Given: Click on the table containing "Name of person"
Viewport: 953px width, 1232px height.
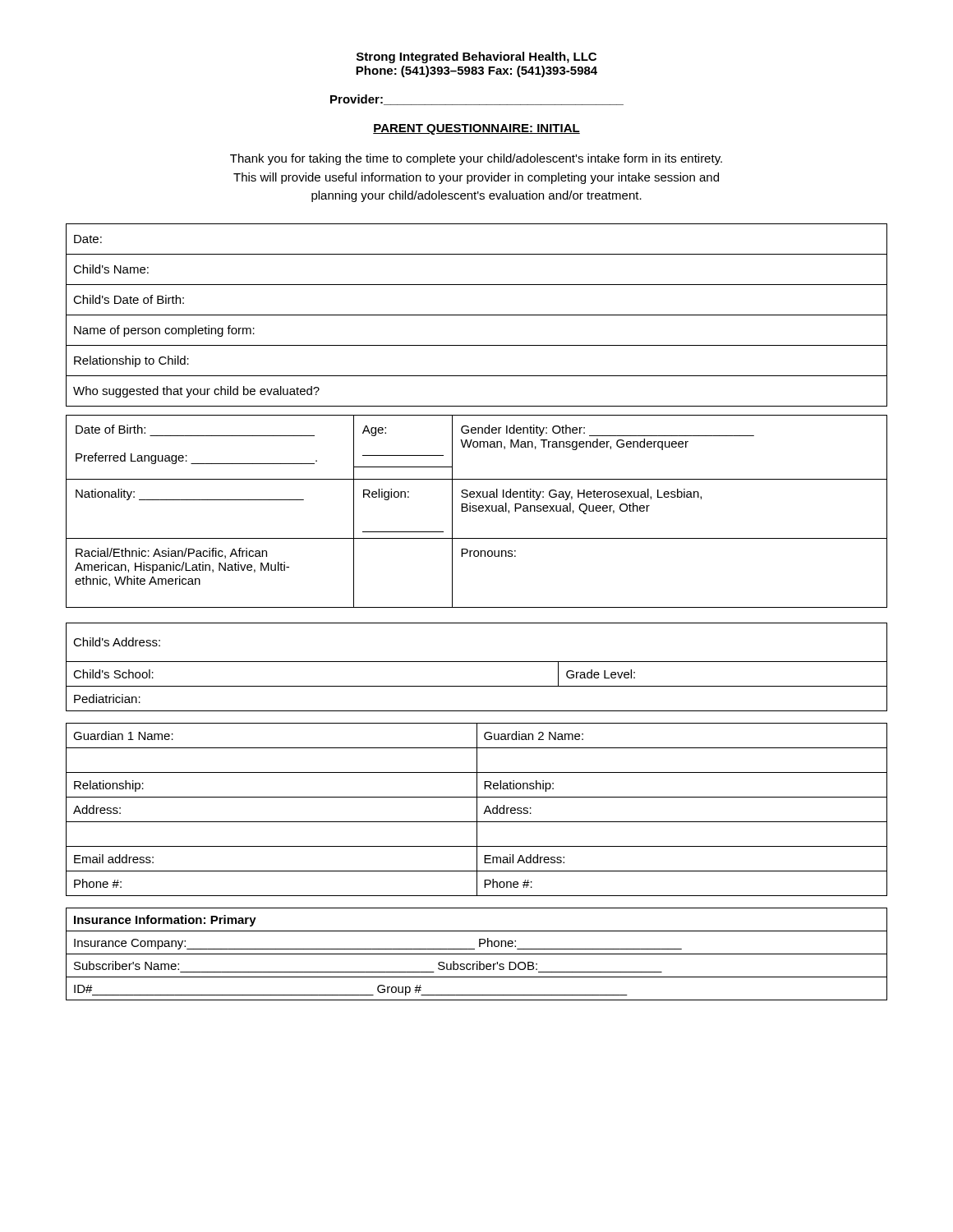Looking at the screenshot, I should pyautogui.click(x=476, y=319).
